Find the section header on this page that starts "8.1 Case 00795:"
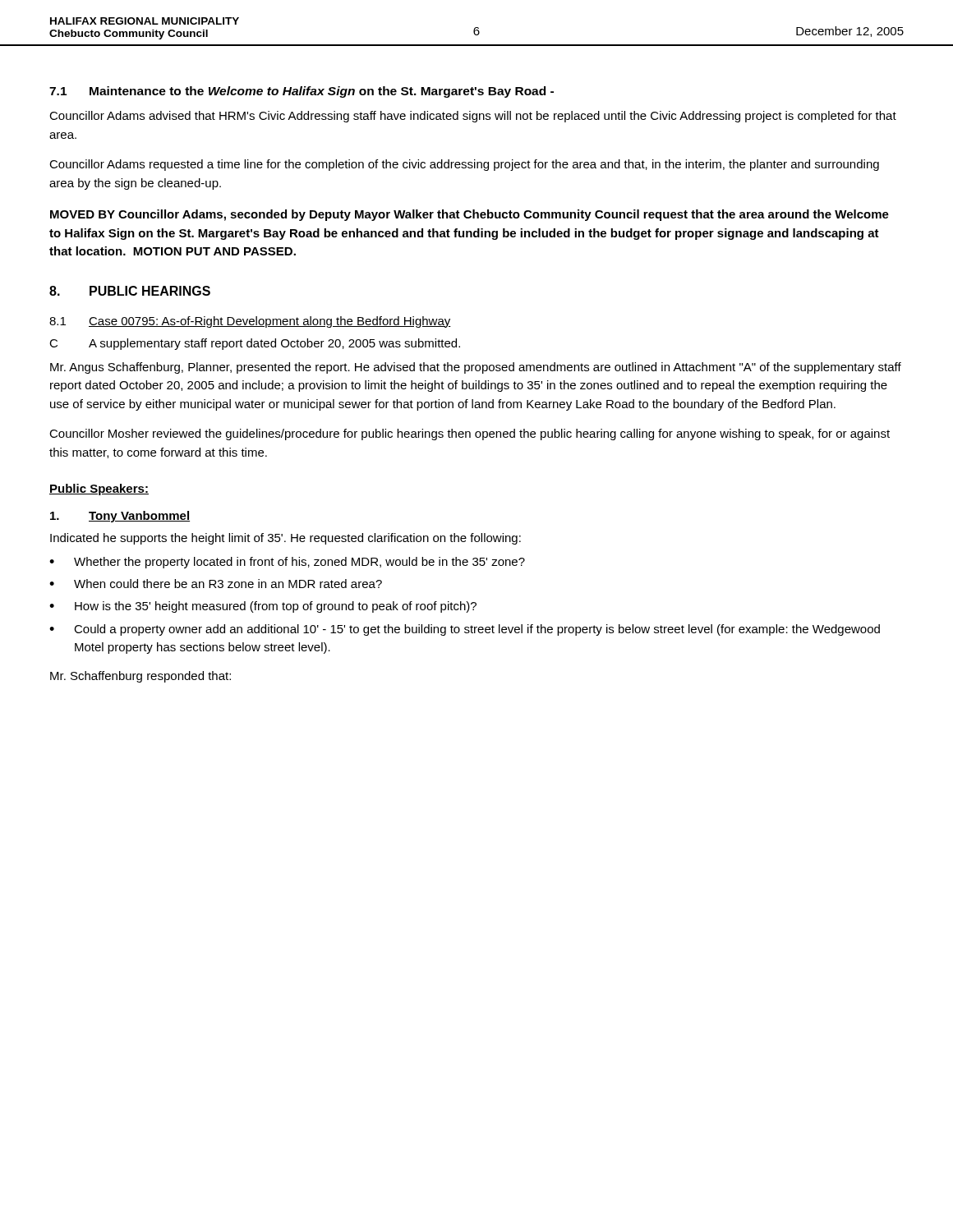The height and width of the screenshot is (1232, 953). pyautogui.click(x=250, y=320)
